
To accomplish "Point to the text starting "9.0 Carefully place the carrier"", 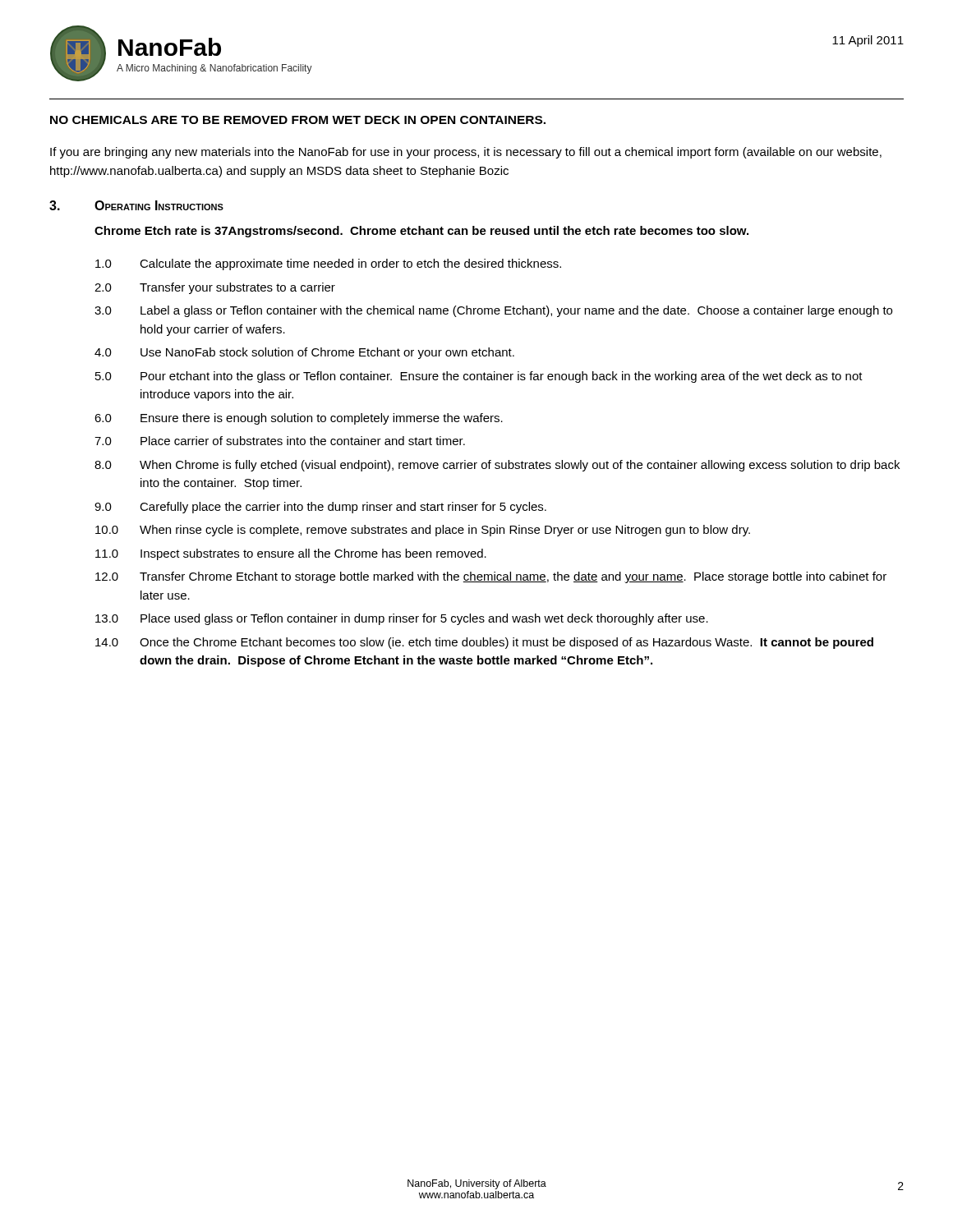I will [x=499, y=507].
